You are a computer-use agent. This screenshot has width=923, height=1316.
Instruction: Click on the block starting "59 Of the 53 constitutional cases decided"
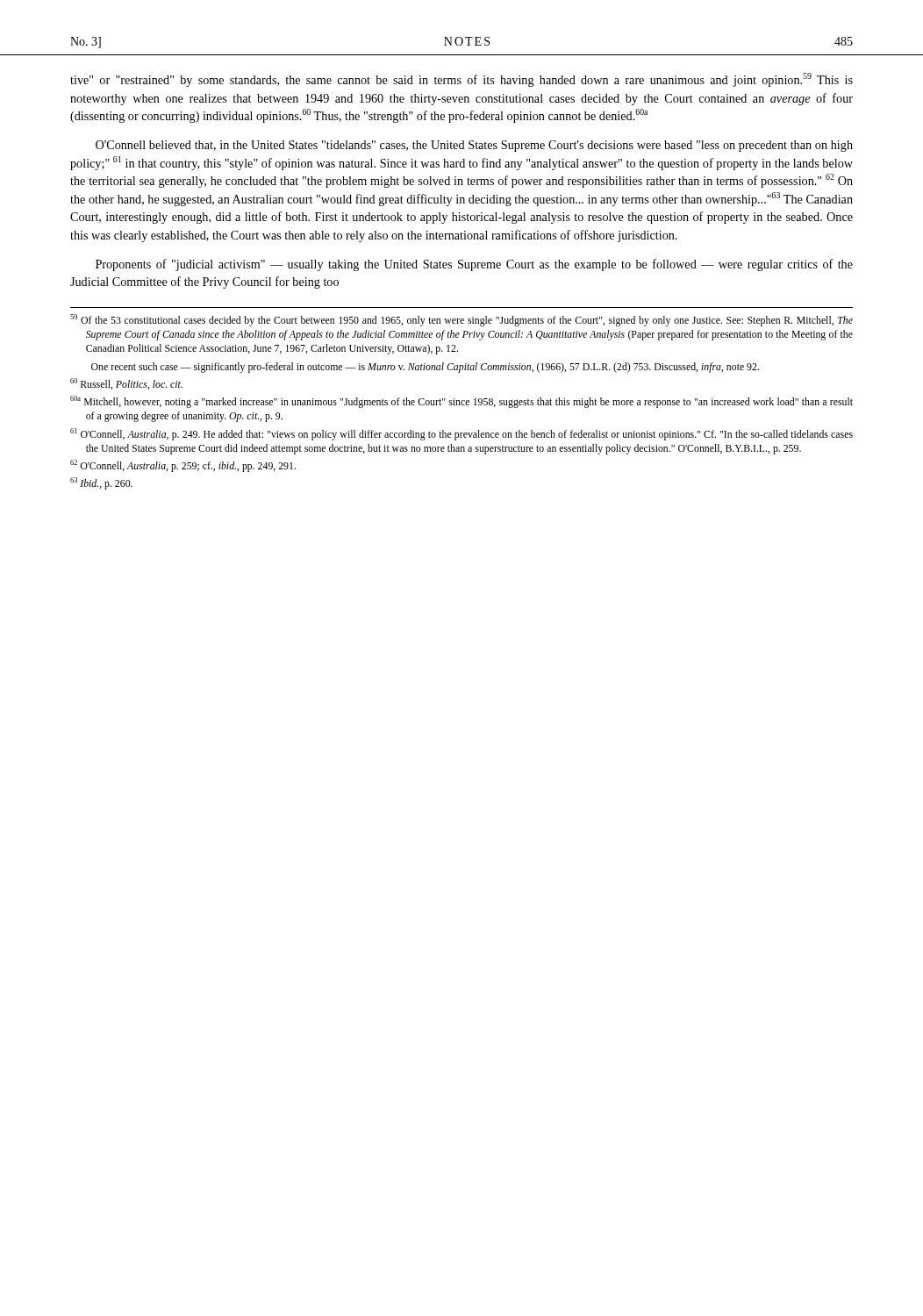tap(462, 334)
